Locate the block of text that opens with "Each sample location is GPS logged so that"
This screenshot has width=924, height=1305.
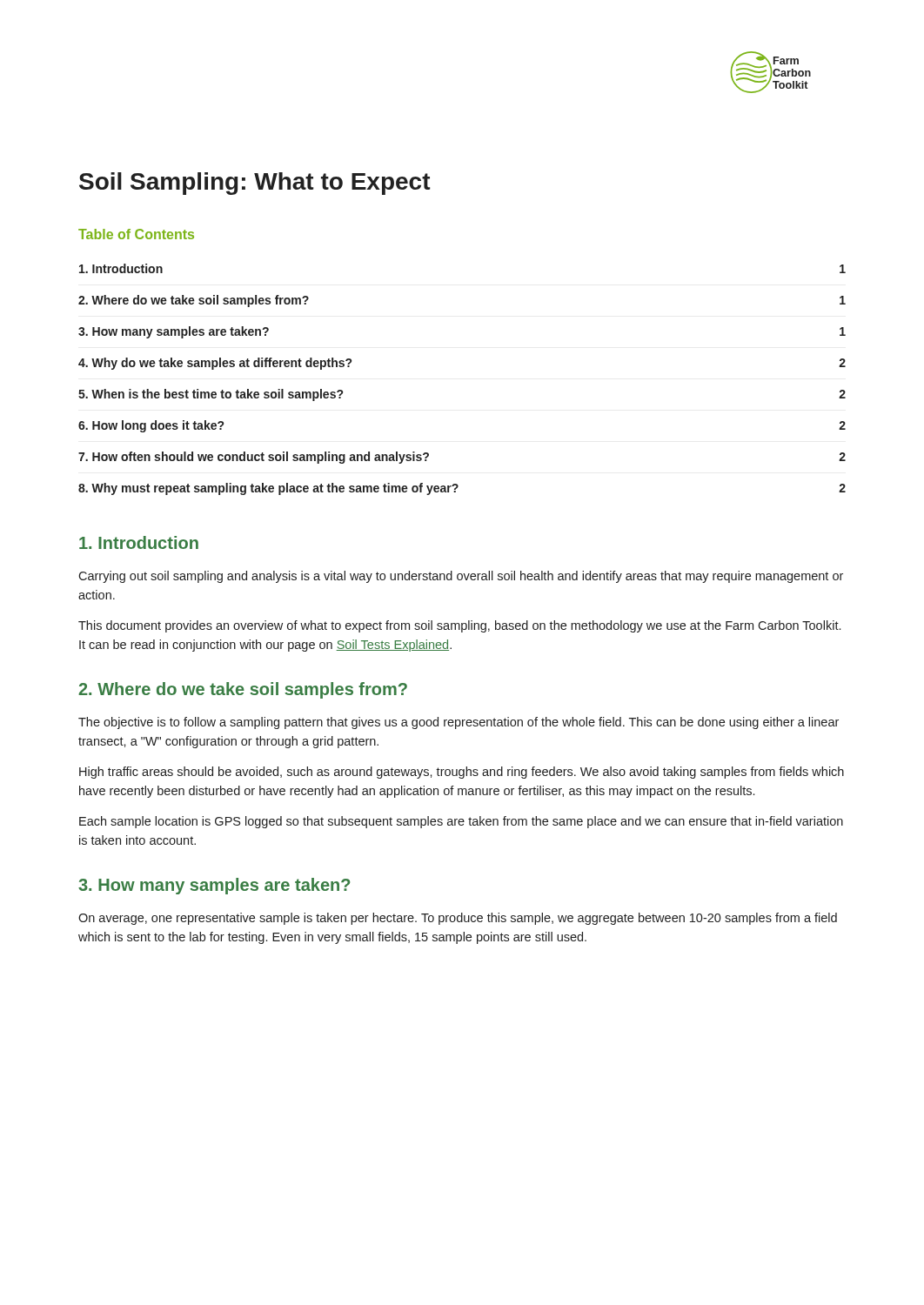pos(461,831)
